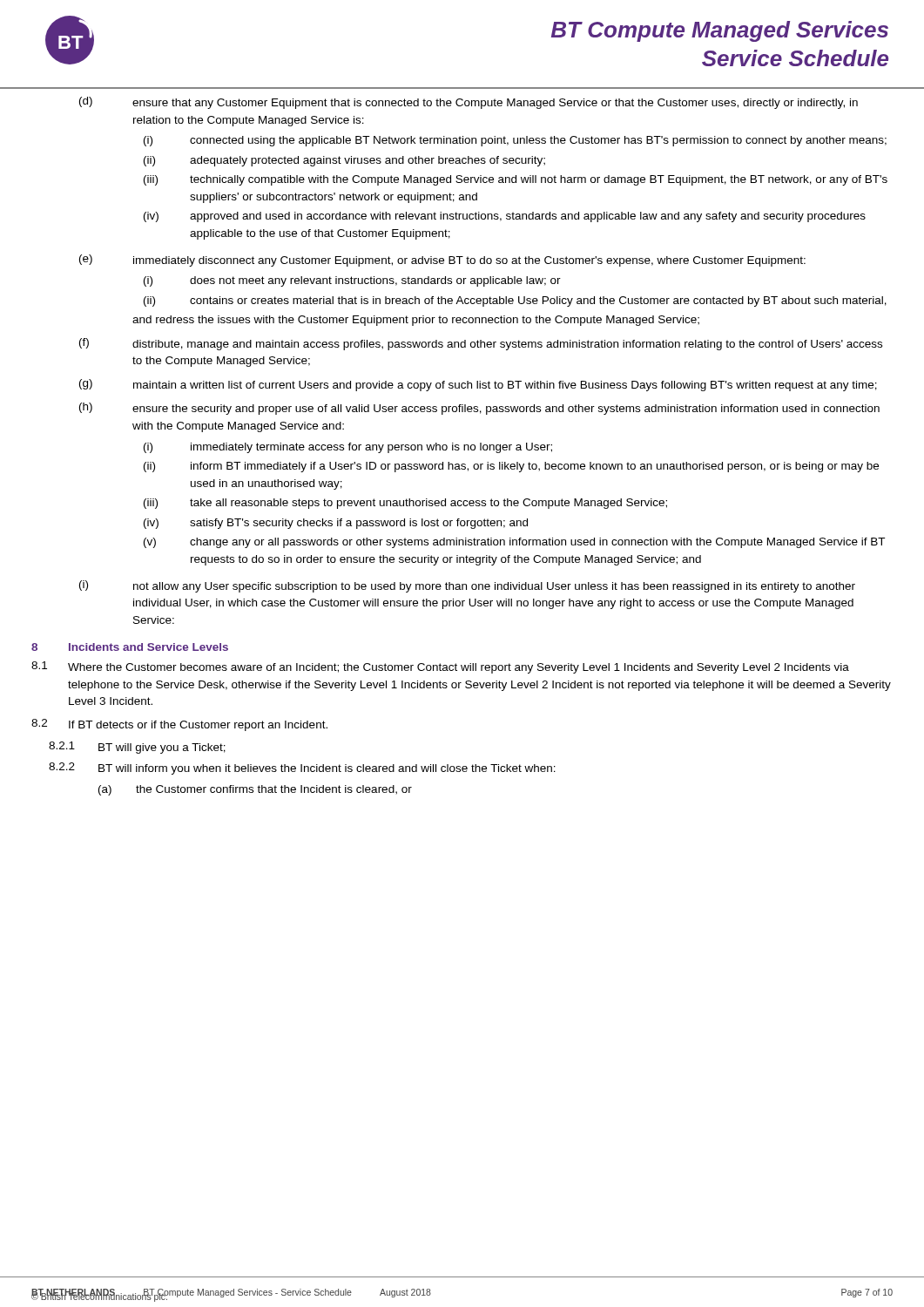Locate the logo
This screenshot has height=1307, width=924.
pyautogui.click(x=66, y=43)
